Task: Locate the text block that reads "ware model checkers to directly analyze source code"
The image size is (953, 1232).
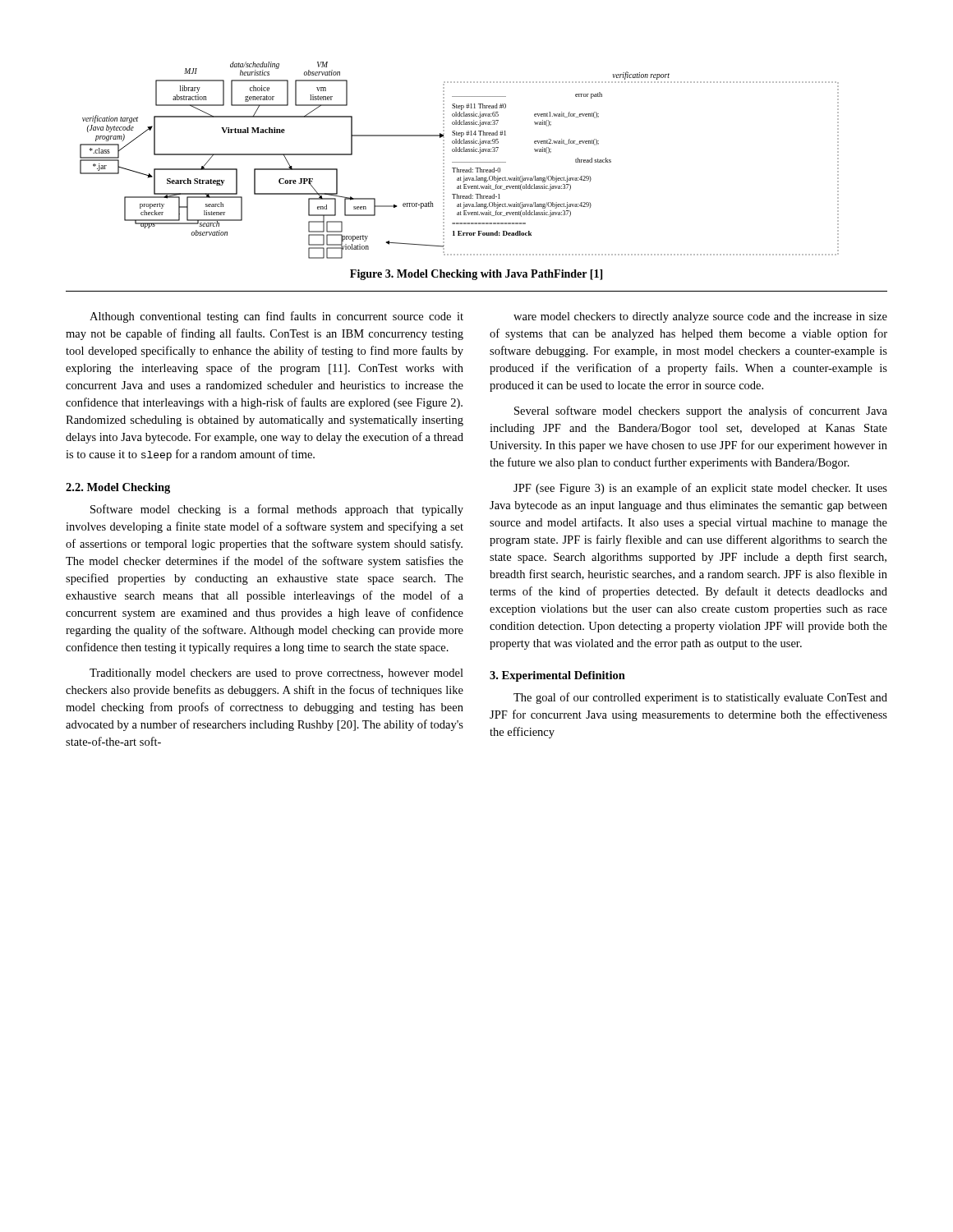Action: [688, 480]
